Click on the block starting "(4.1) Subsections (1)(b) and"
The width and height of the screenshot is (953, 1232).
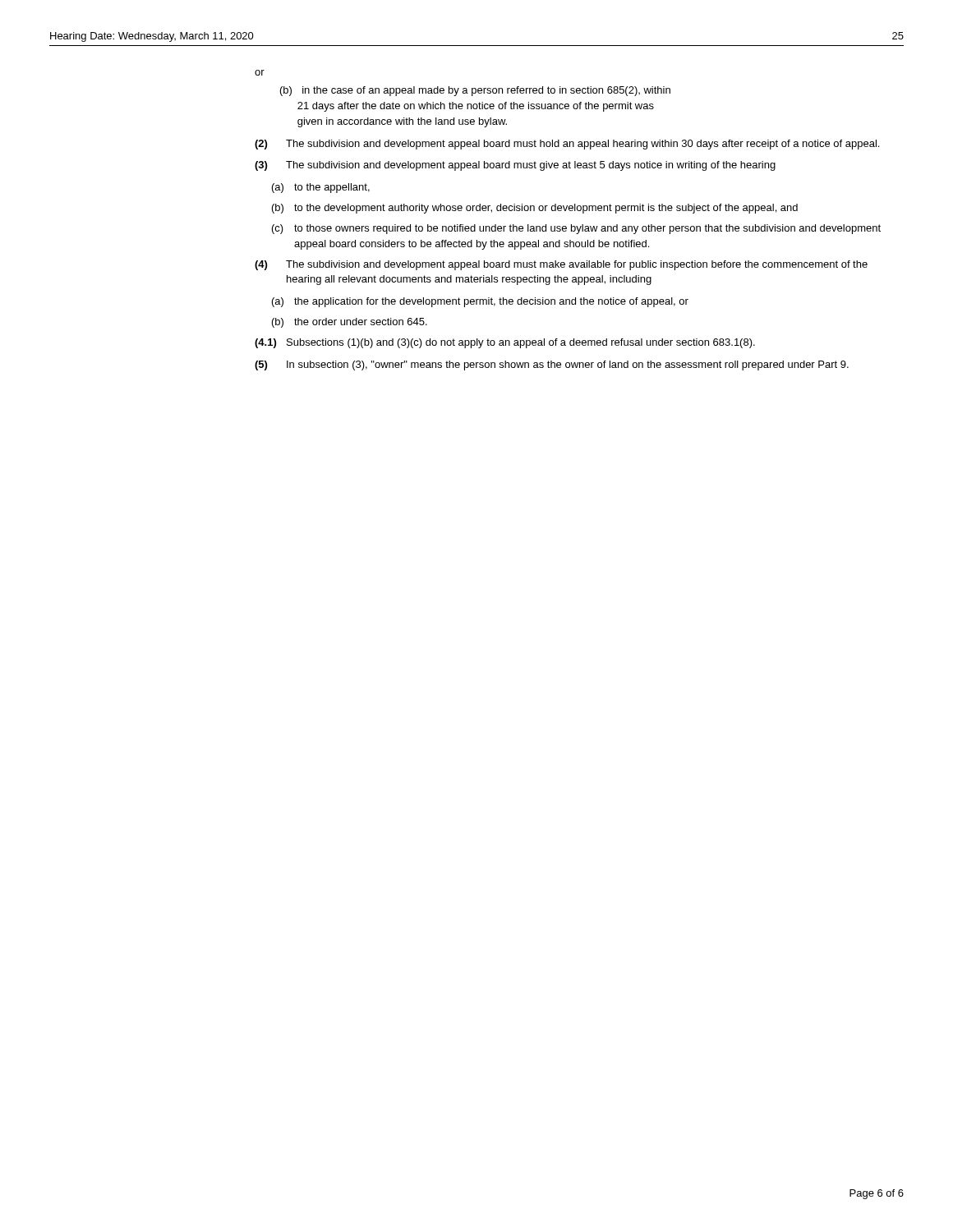[x=579, y=343]
